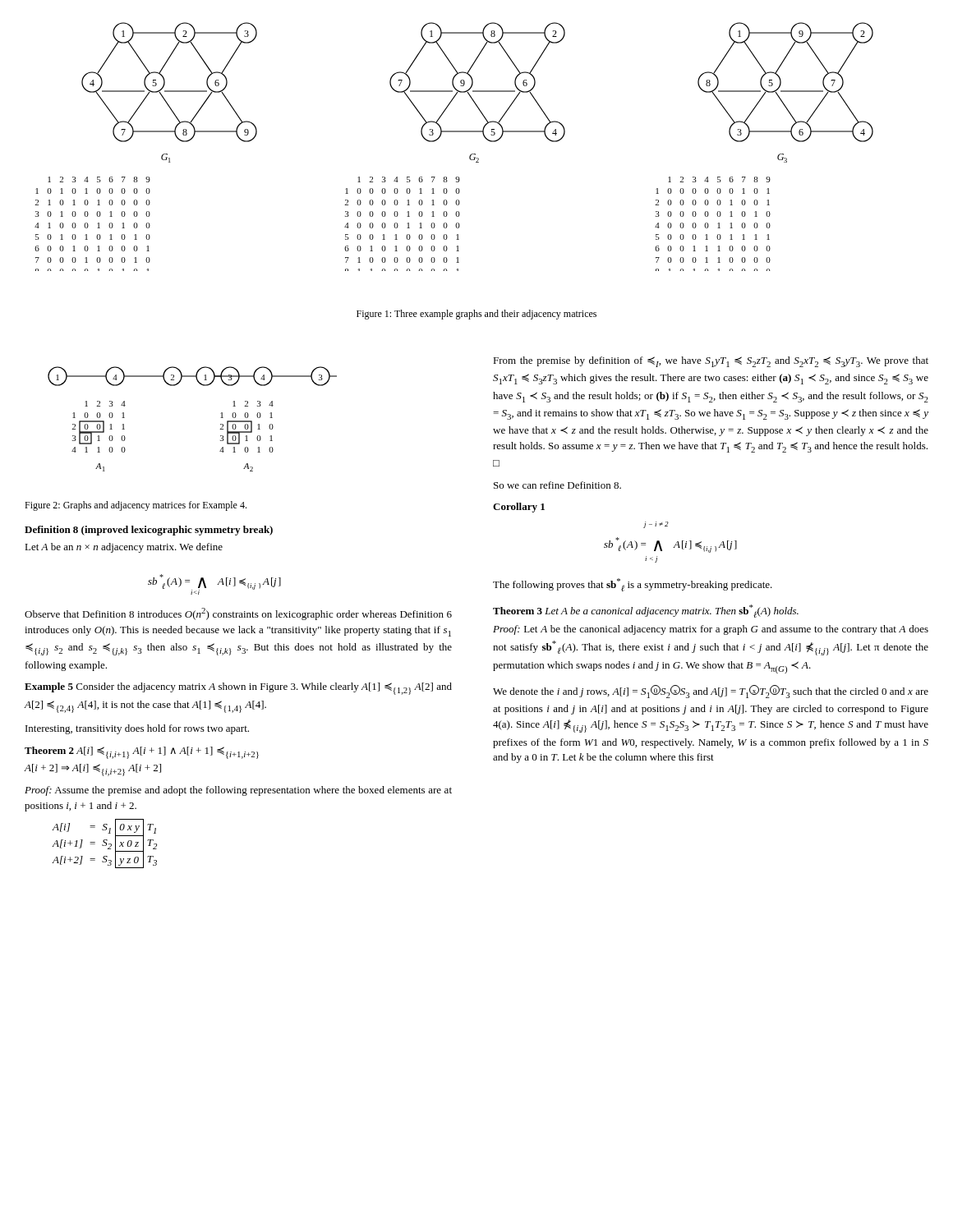
Task: Locate the region starting "Definition 8 (improved"
Action: [149, 529]
